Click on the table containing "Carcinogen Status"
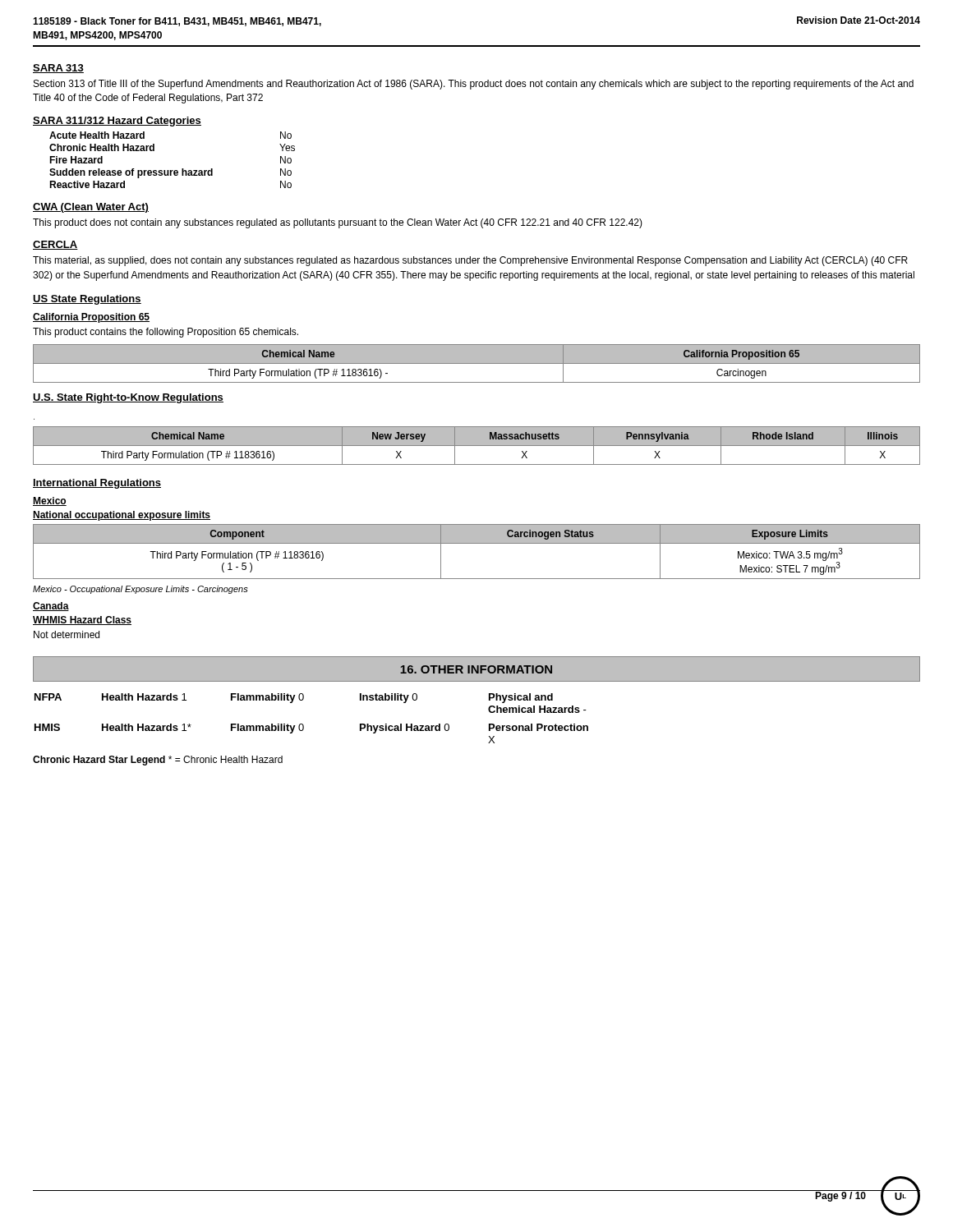Screen dimensions: 1232x953 [476, 552]
